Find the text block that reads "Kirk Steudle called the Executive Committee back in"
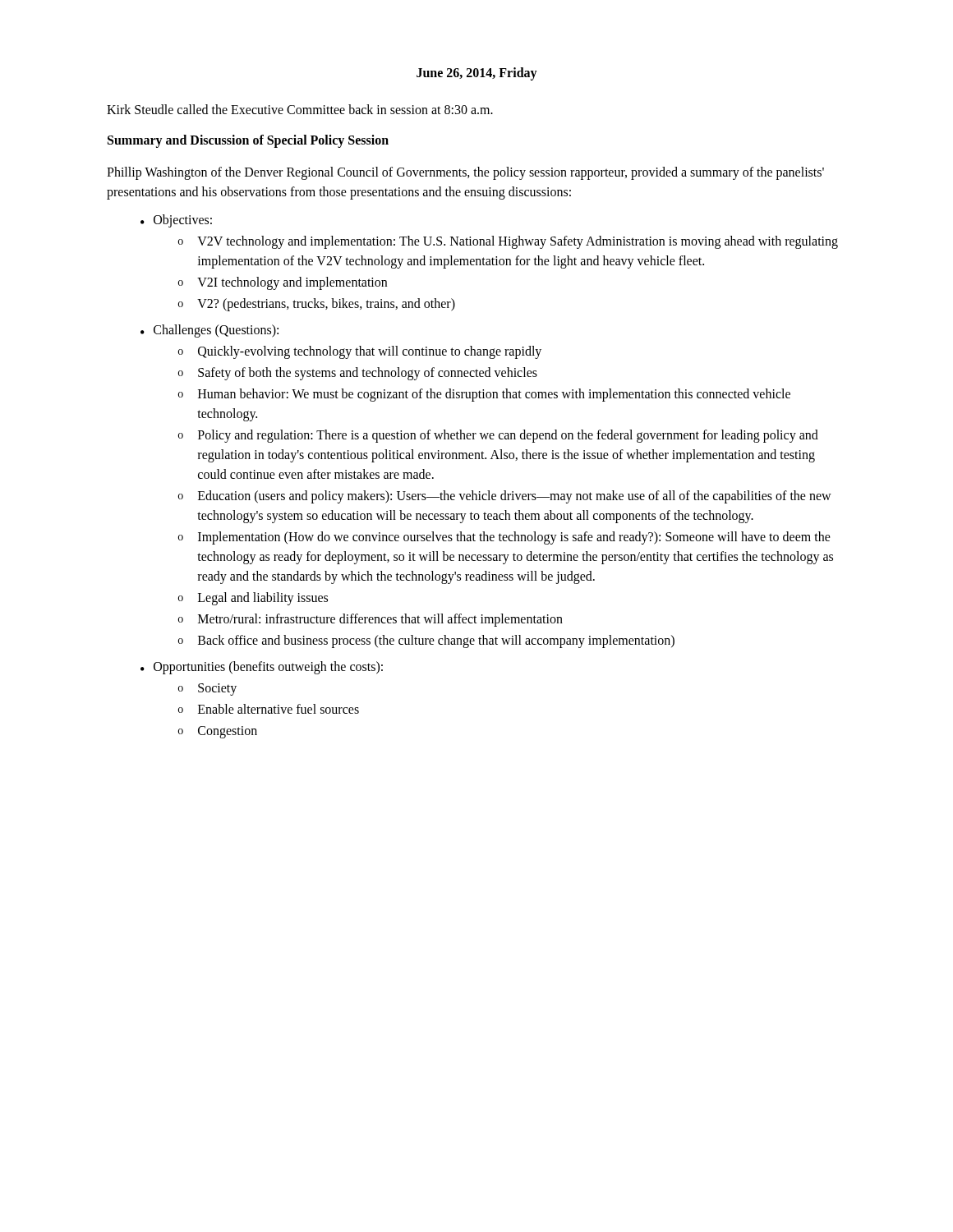The image size is (953, 1232). [x=300, y=110]
